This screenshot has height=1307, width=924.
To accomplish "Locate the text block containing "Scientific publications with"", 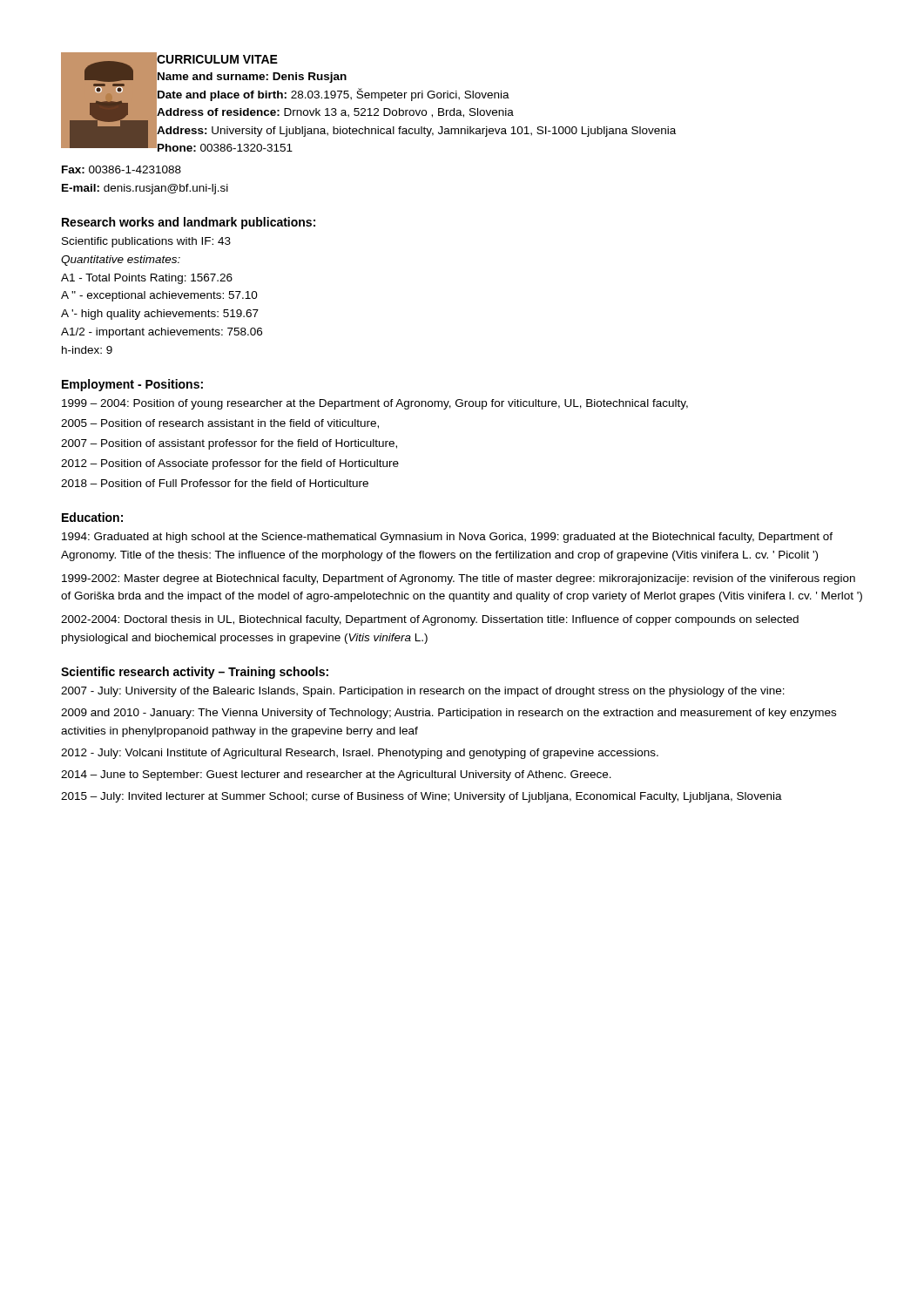I will pos(162,295).
